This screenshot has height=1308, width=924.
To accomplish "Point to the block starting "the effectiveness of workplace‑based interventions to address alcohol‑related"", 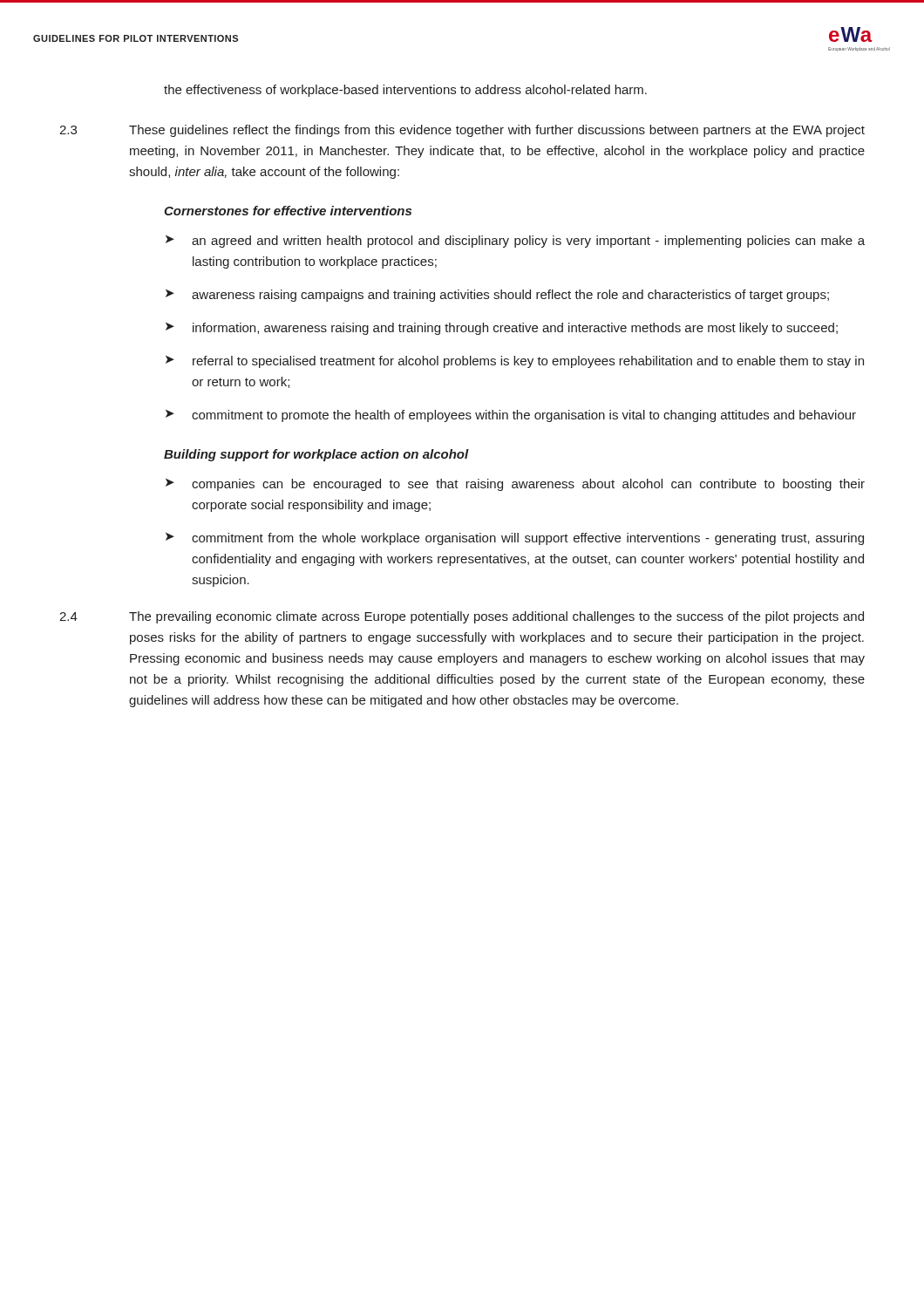I will pyautogui.click(x=406, y=89).
